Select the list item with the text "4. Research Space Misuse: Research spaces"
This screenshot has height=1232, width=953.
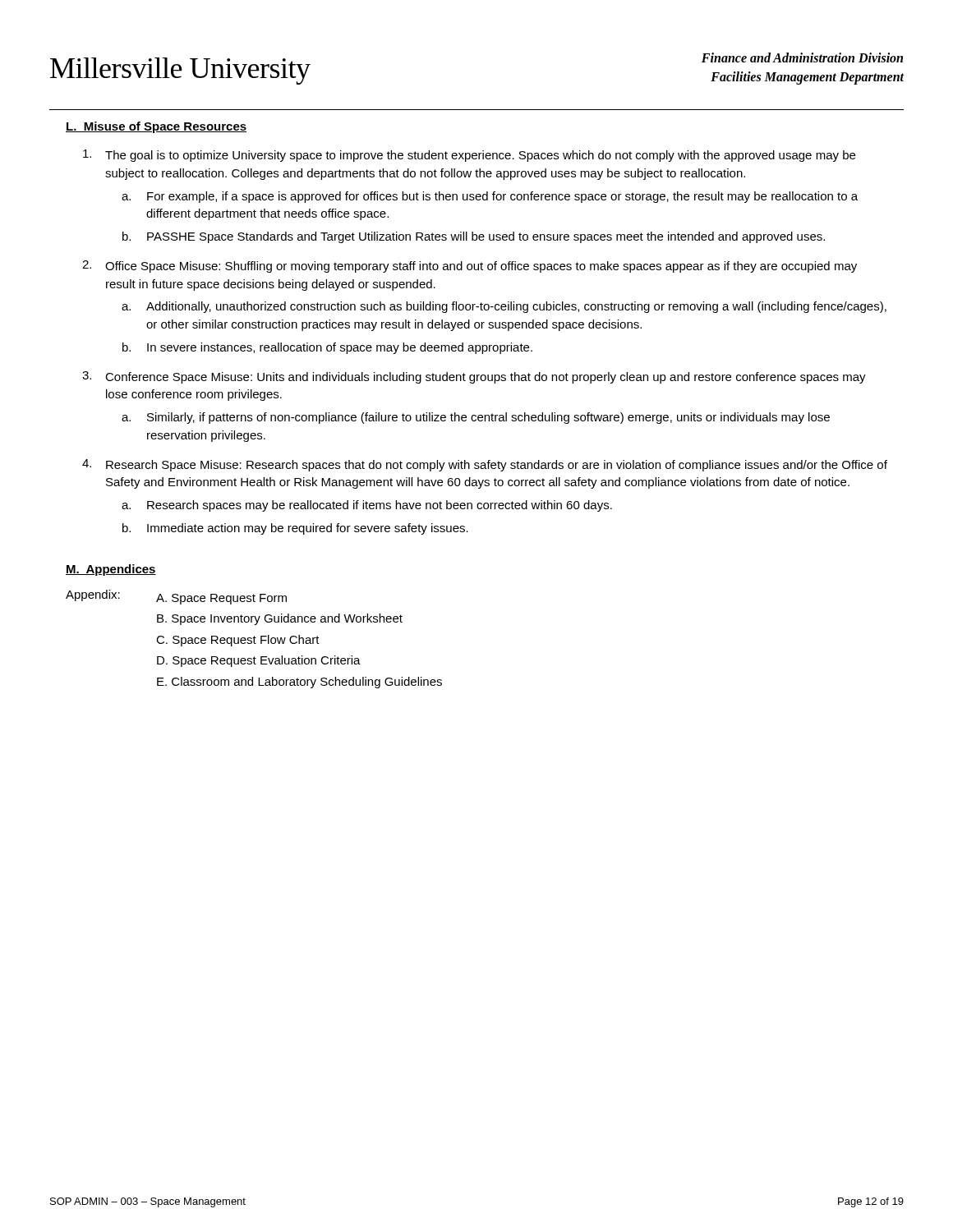(x=485, y=496)
